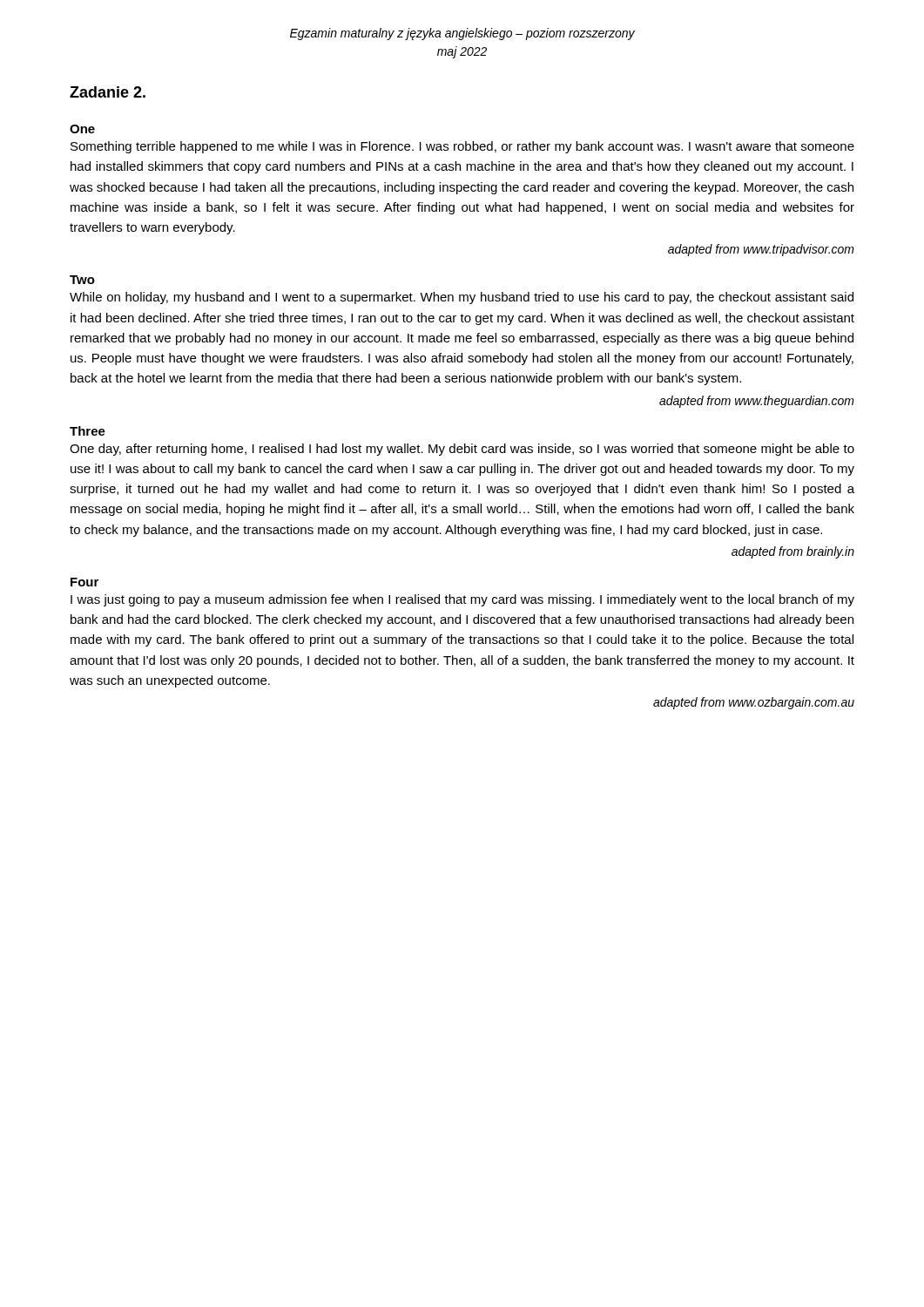
Task: Click where it says "Zadanie 2."
Action: (108, 92)
